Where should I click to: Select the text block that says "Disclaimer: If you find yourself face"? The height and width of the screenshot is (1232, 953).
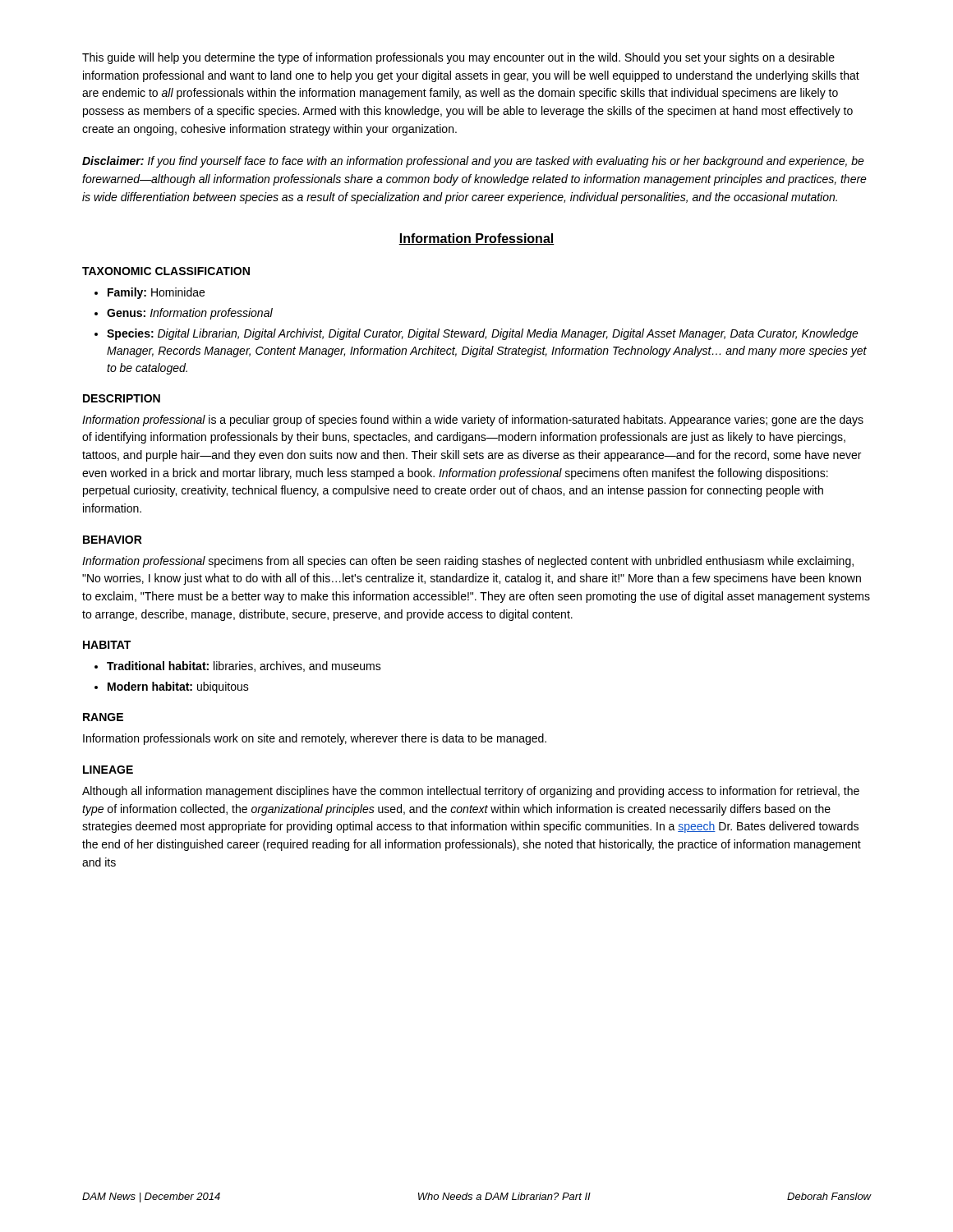coord(474,179)
